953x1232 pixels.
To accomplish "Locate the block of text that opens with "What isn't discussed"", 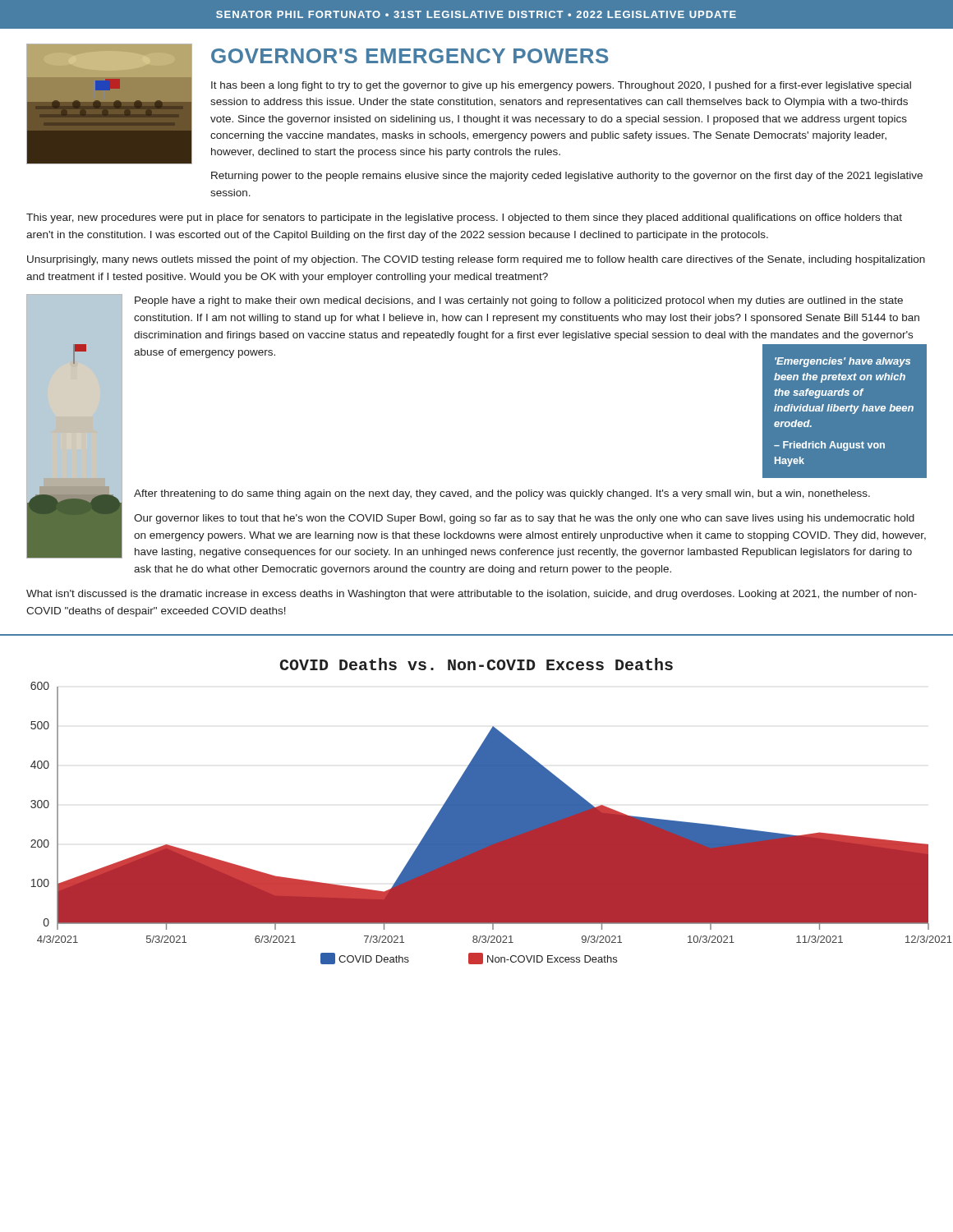I will point(472,602).
